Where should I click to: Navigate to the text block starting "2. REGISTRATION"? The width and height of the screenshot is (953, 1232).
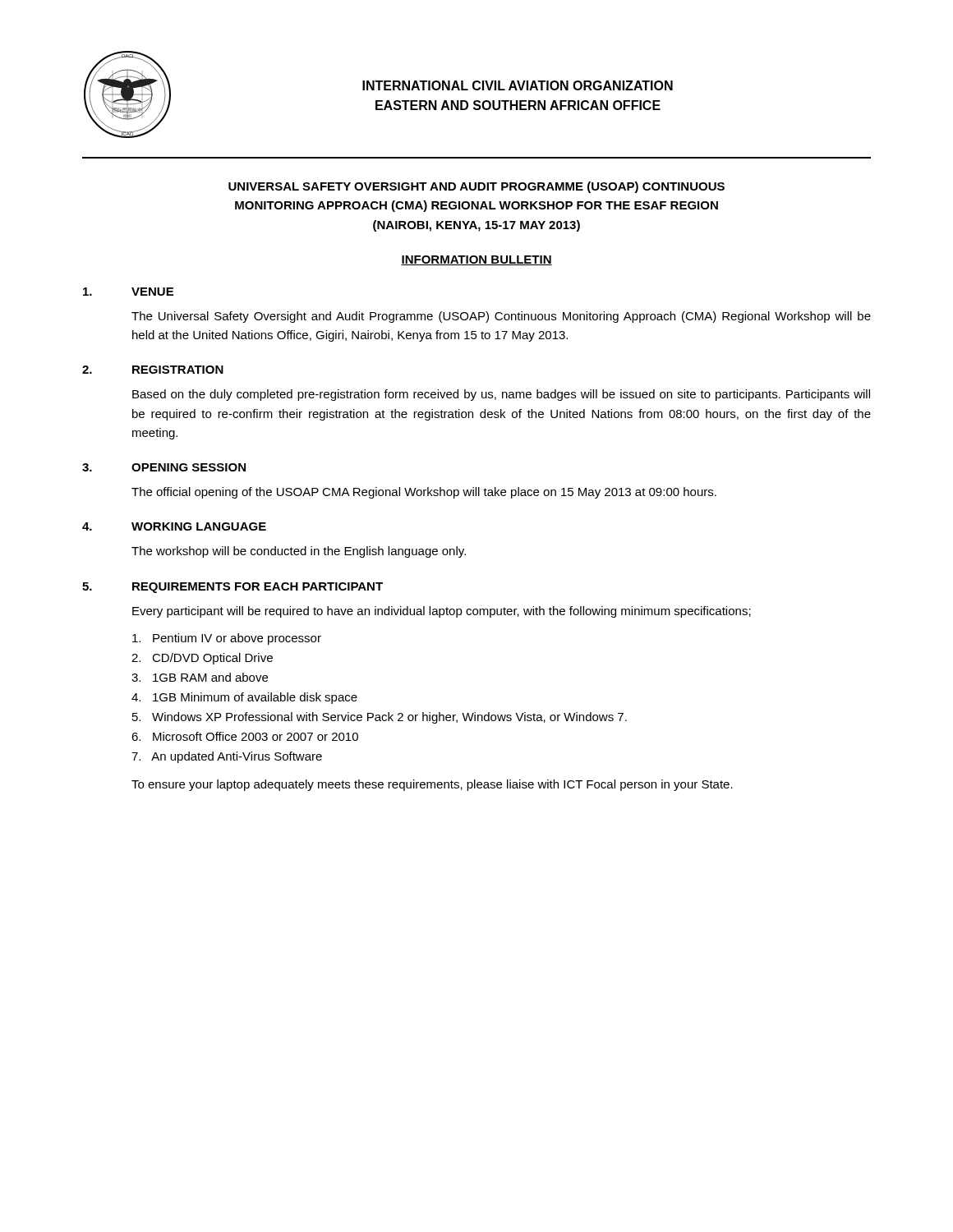click(153, 369)
